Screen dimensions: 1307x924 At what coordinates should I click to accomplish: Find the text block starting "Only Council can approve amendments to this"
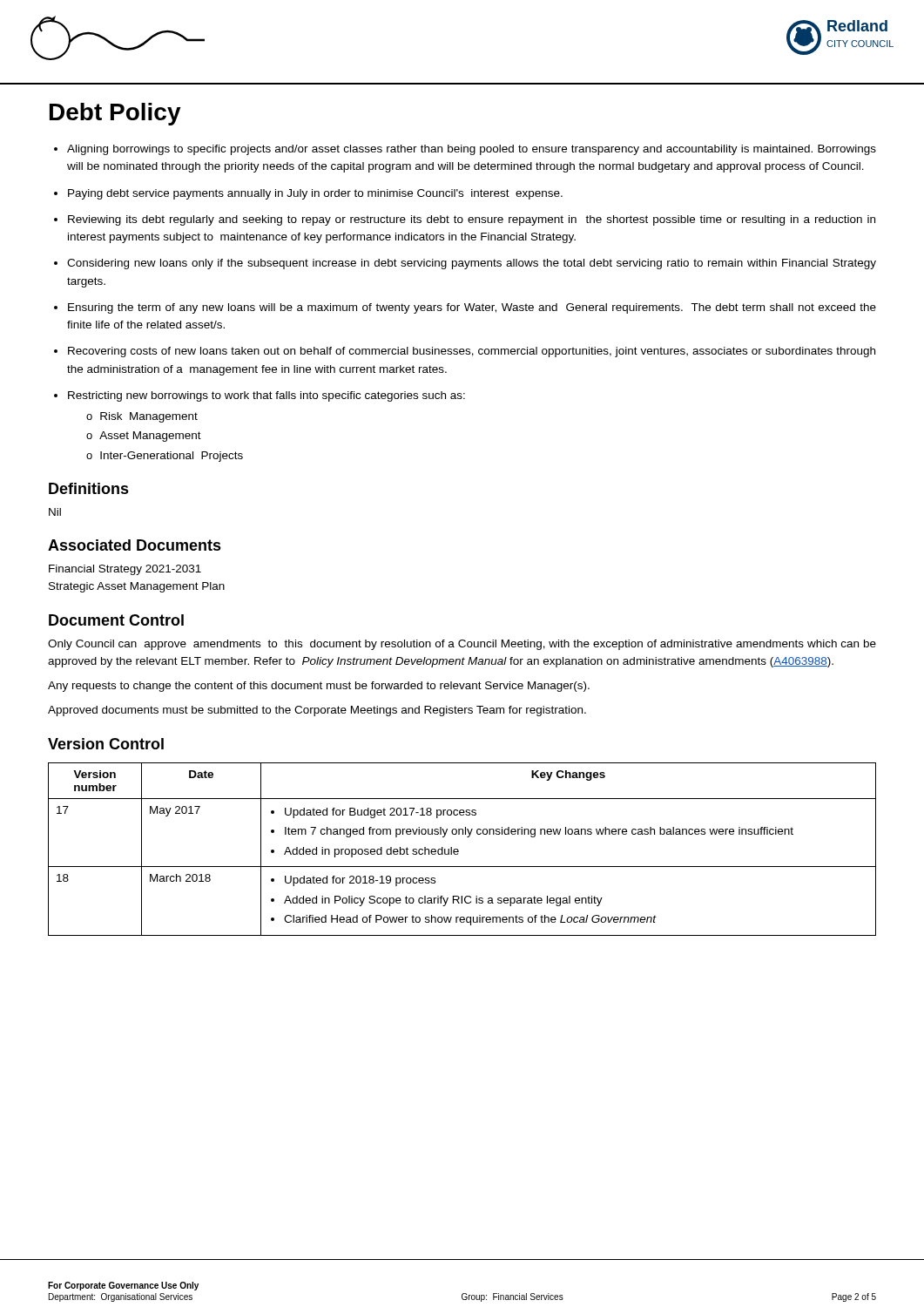pyautogui.click(x=462, y=652)
